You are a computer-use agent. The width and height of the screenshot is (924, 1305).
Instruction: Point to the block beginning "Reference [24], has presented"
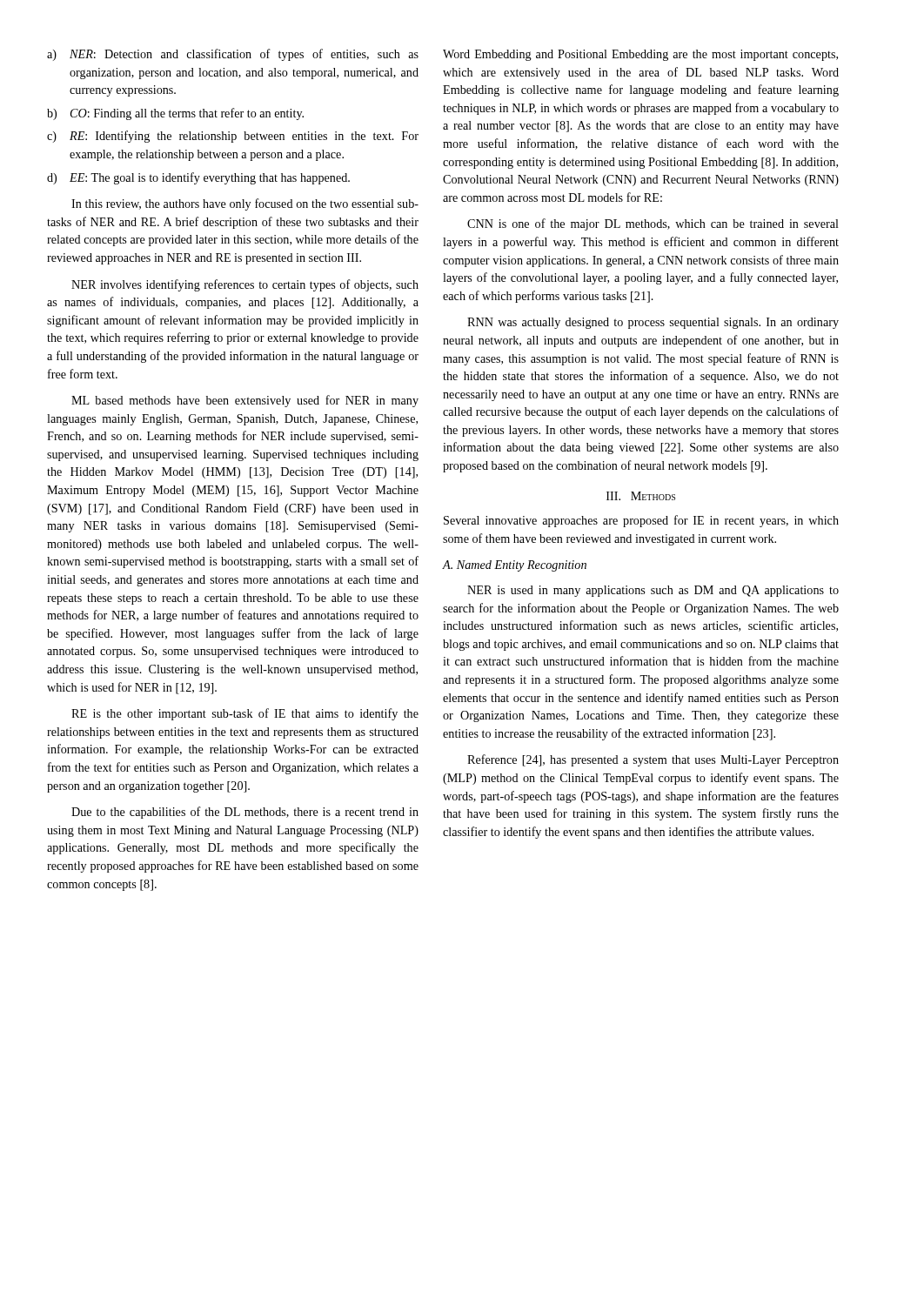click(641, 796)
